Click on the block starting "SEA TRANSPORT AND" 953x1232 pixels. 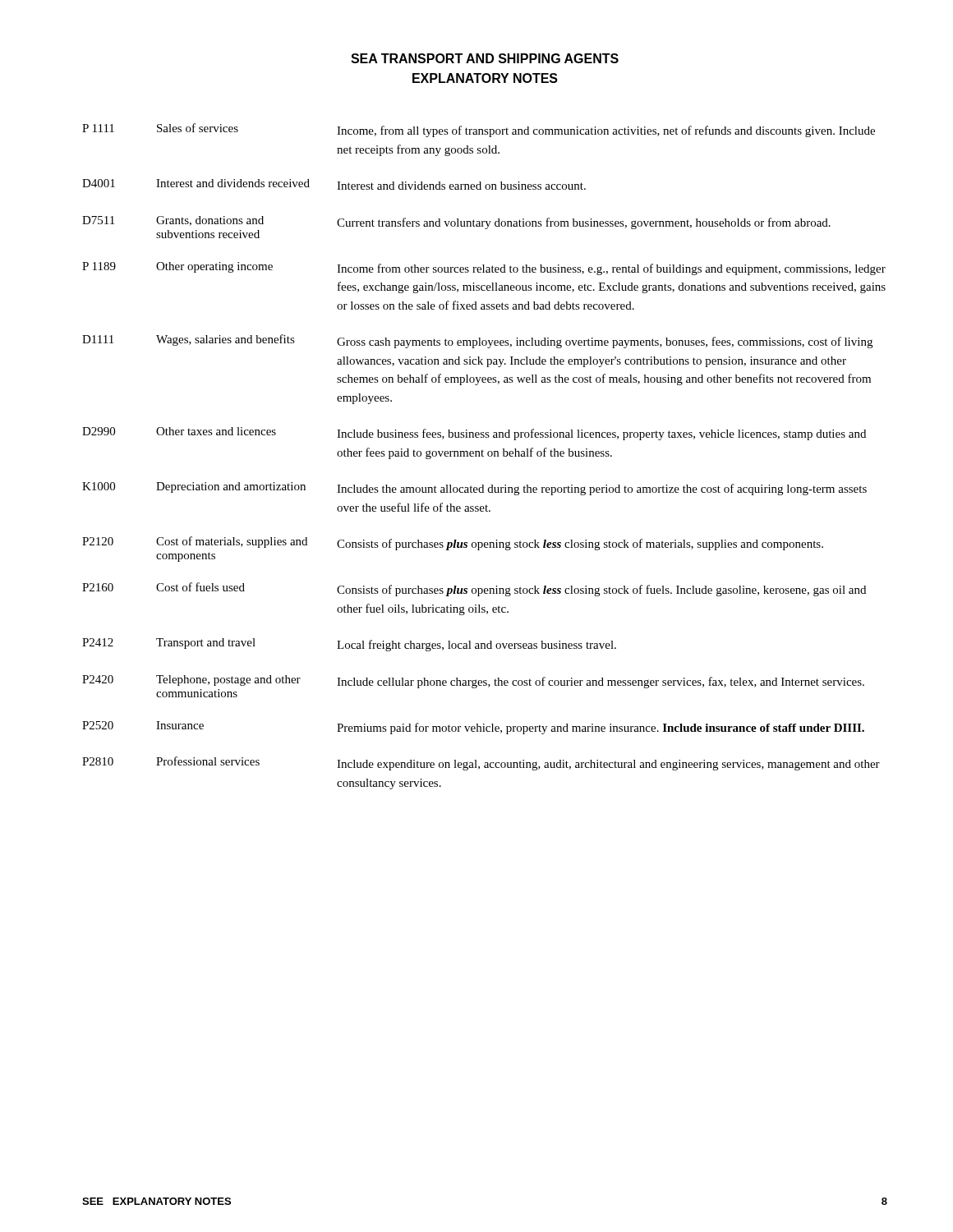coord(485,69)
